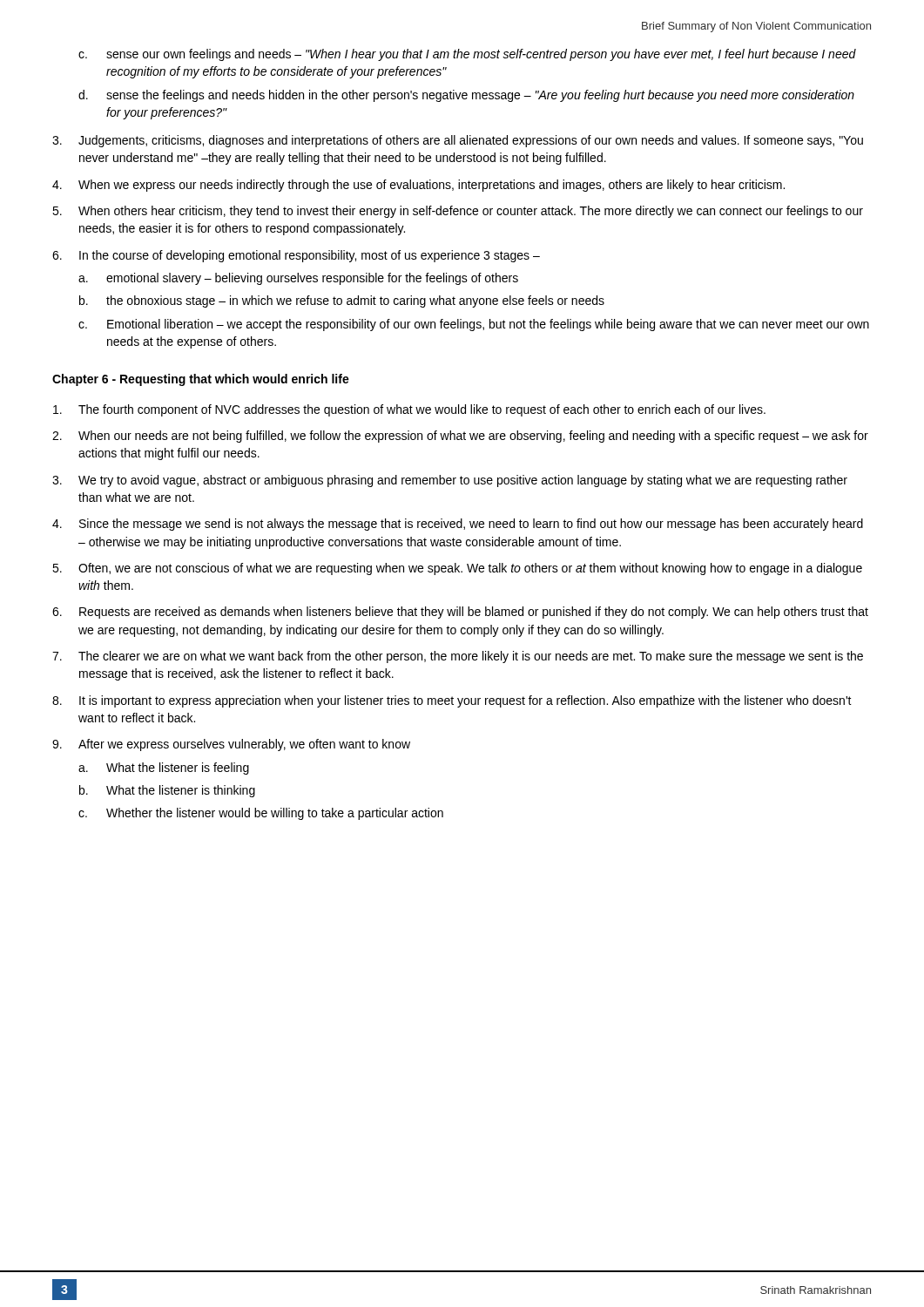Click the passage that begins "4. When we express our needs"
Image resolution: width=924 pixels, height=1307 pixels.
coord(462,185)
